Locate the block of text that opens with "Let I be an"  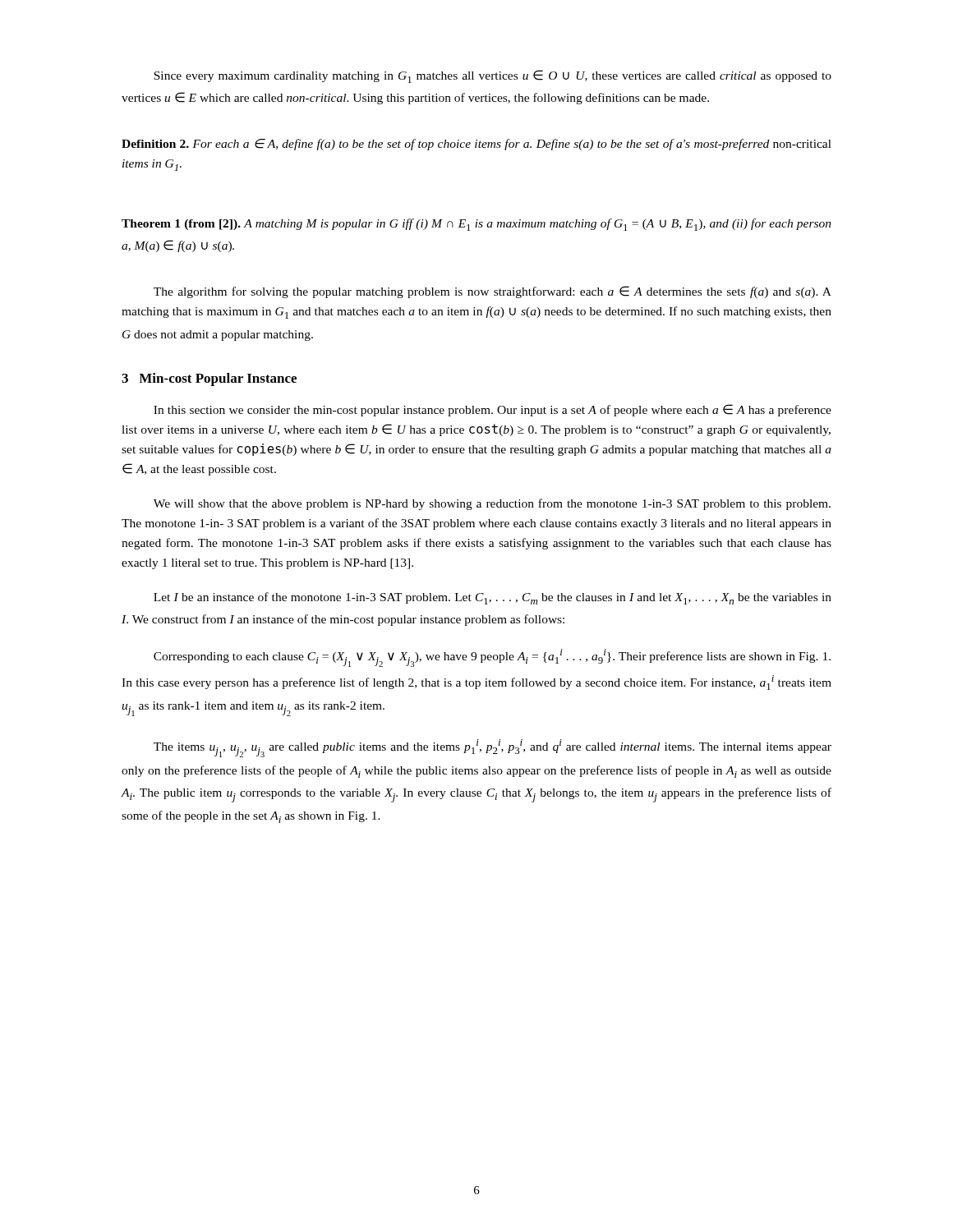(476, 608)
